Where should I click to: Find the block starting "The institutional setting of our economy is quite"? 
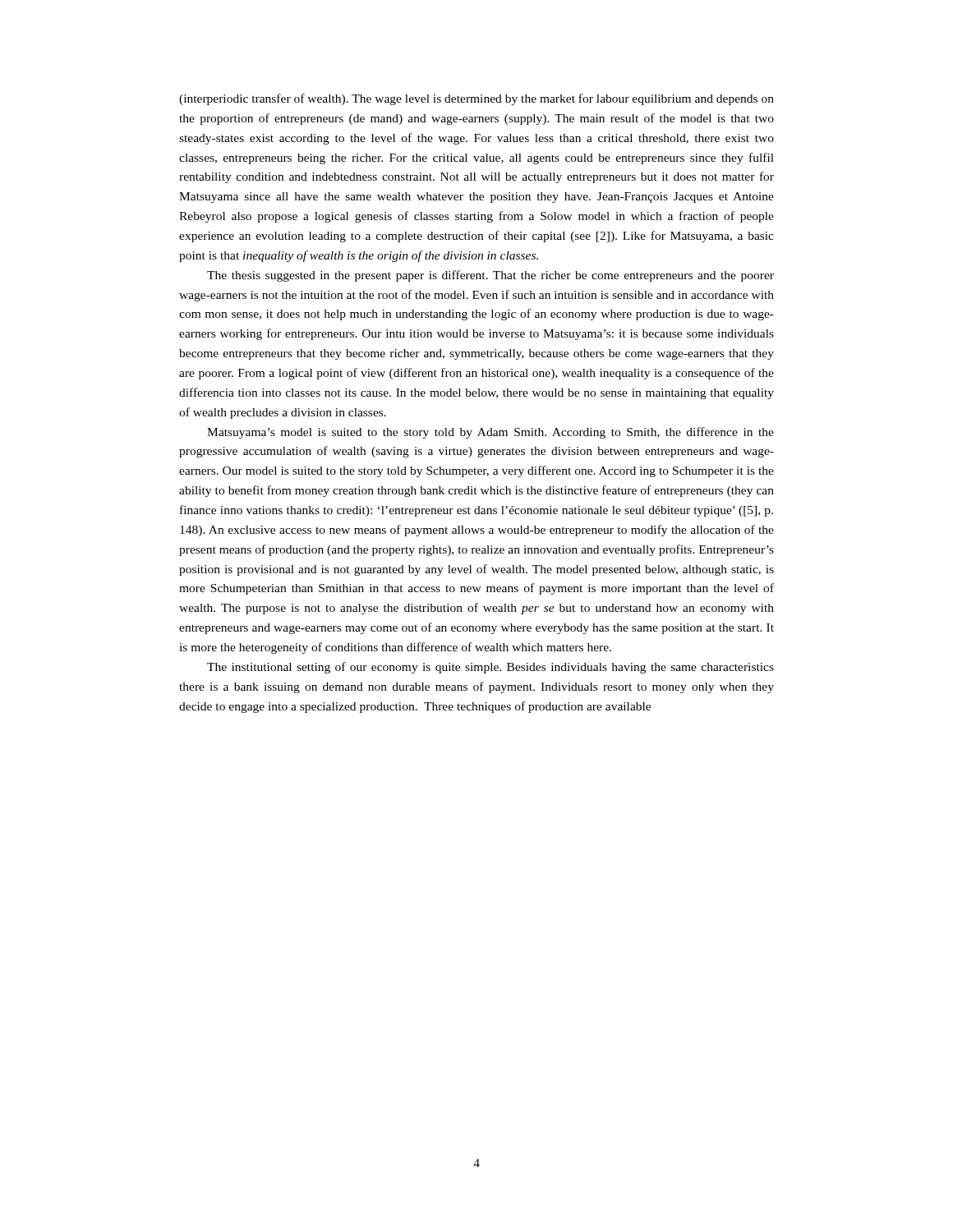tap(476, 686)
